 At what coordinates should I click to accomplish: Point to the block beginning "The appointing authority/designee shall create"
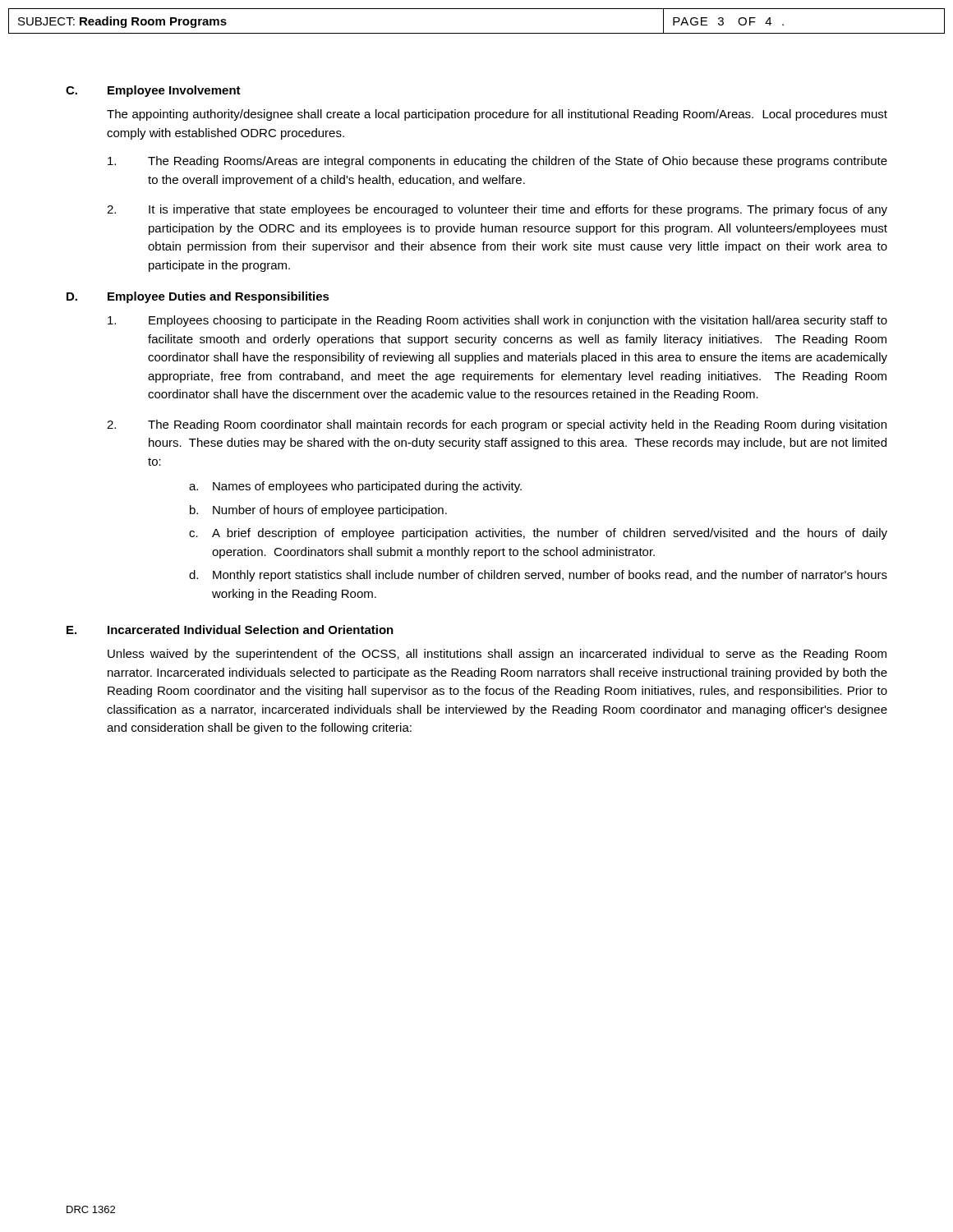click(x=497, y=123)
